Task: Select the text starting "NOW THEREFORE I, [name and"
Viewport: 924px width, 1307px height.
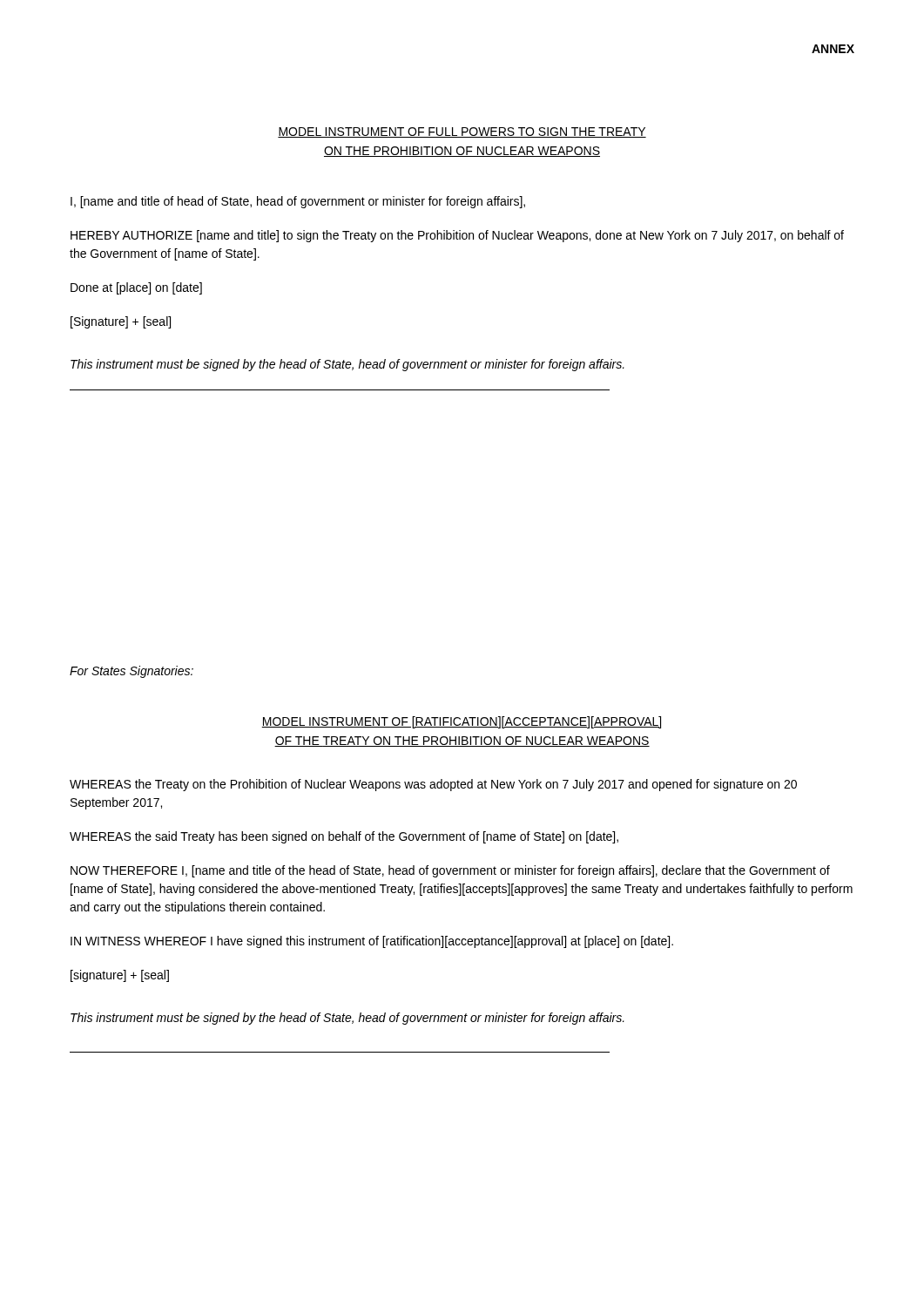Action: pyautogui.click(x=461, y=889)
